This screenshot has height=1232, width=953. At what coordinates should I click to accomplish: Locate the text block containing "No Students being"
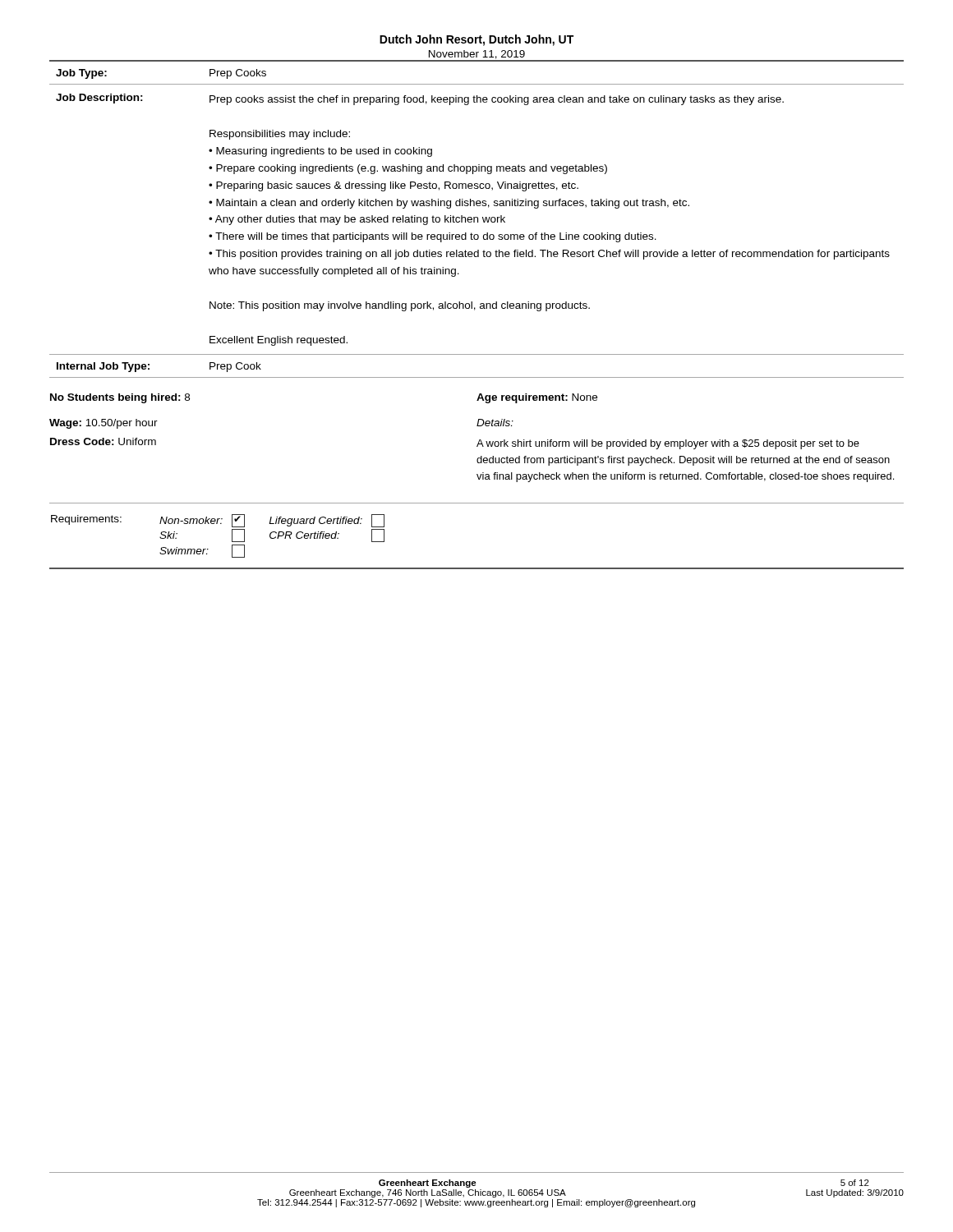pyautogui.click(x=476, y=397)
